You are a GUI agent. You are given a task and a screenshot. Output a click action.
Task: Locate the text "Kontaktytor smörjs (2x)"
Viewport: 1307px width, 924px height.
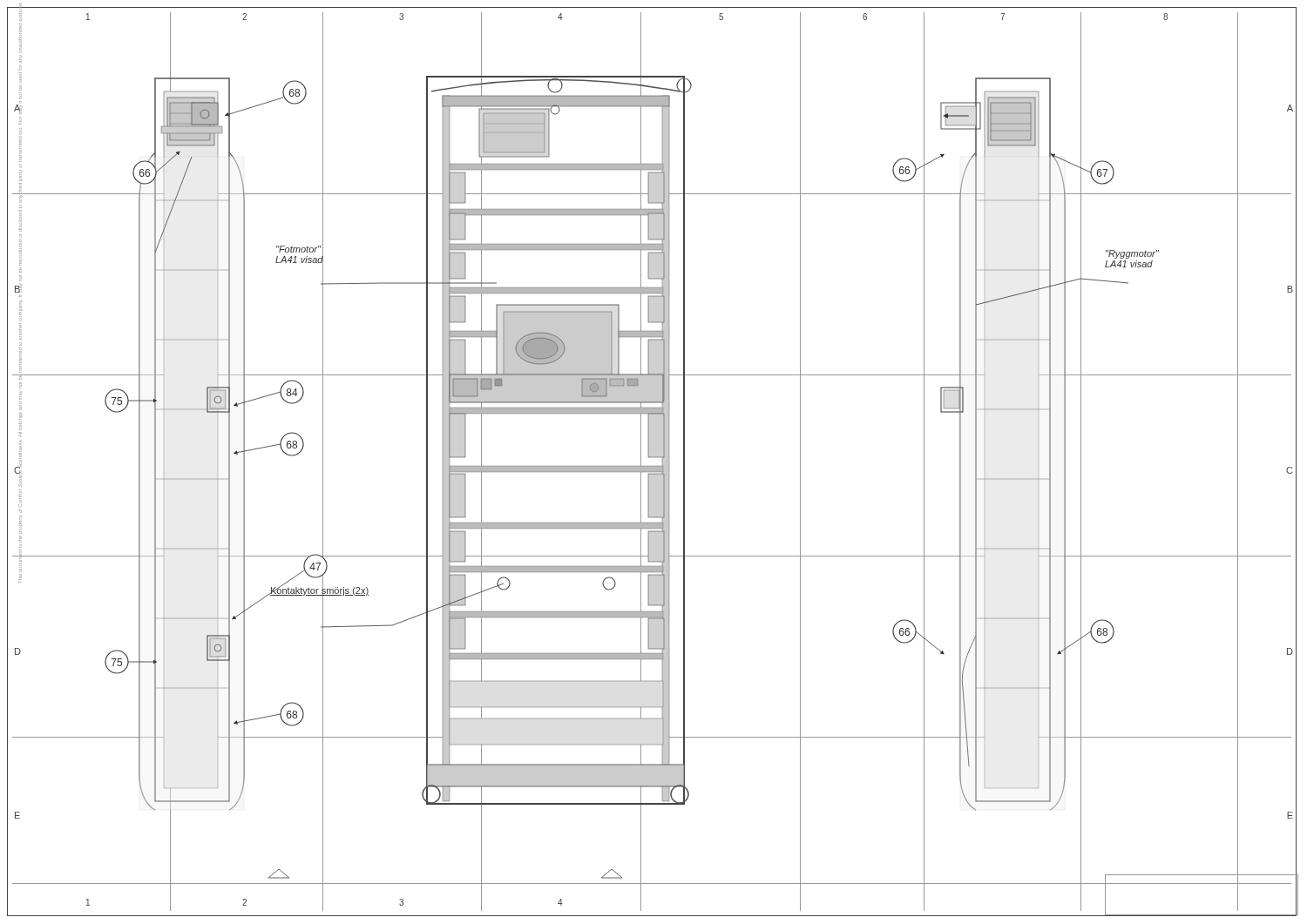pyautogui.click(x=319, y=590)
